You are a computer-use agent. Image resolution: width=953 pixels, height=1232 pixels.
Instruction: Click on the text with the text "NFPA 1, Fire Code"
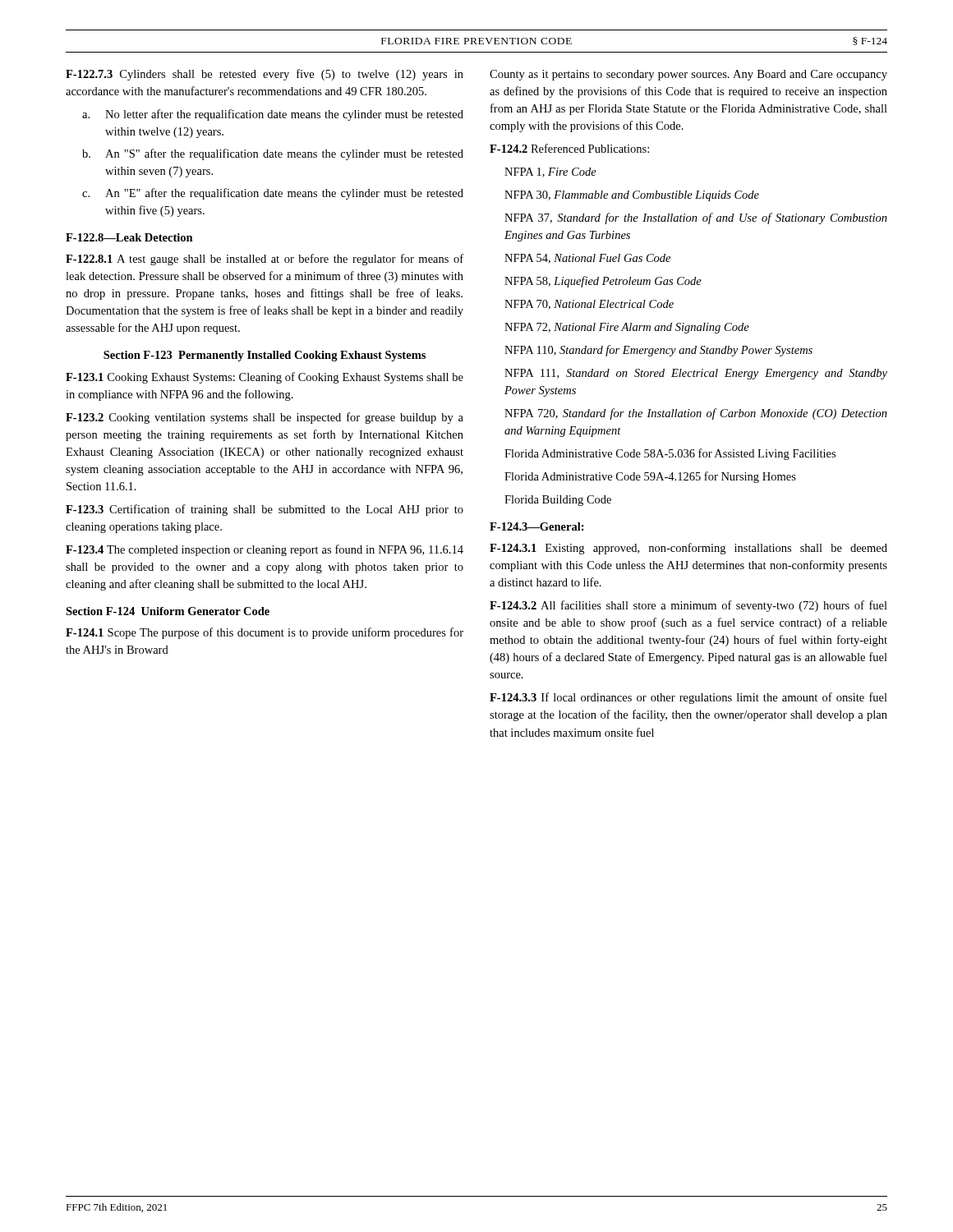(x=550, y=172)
